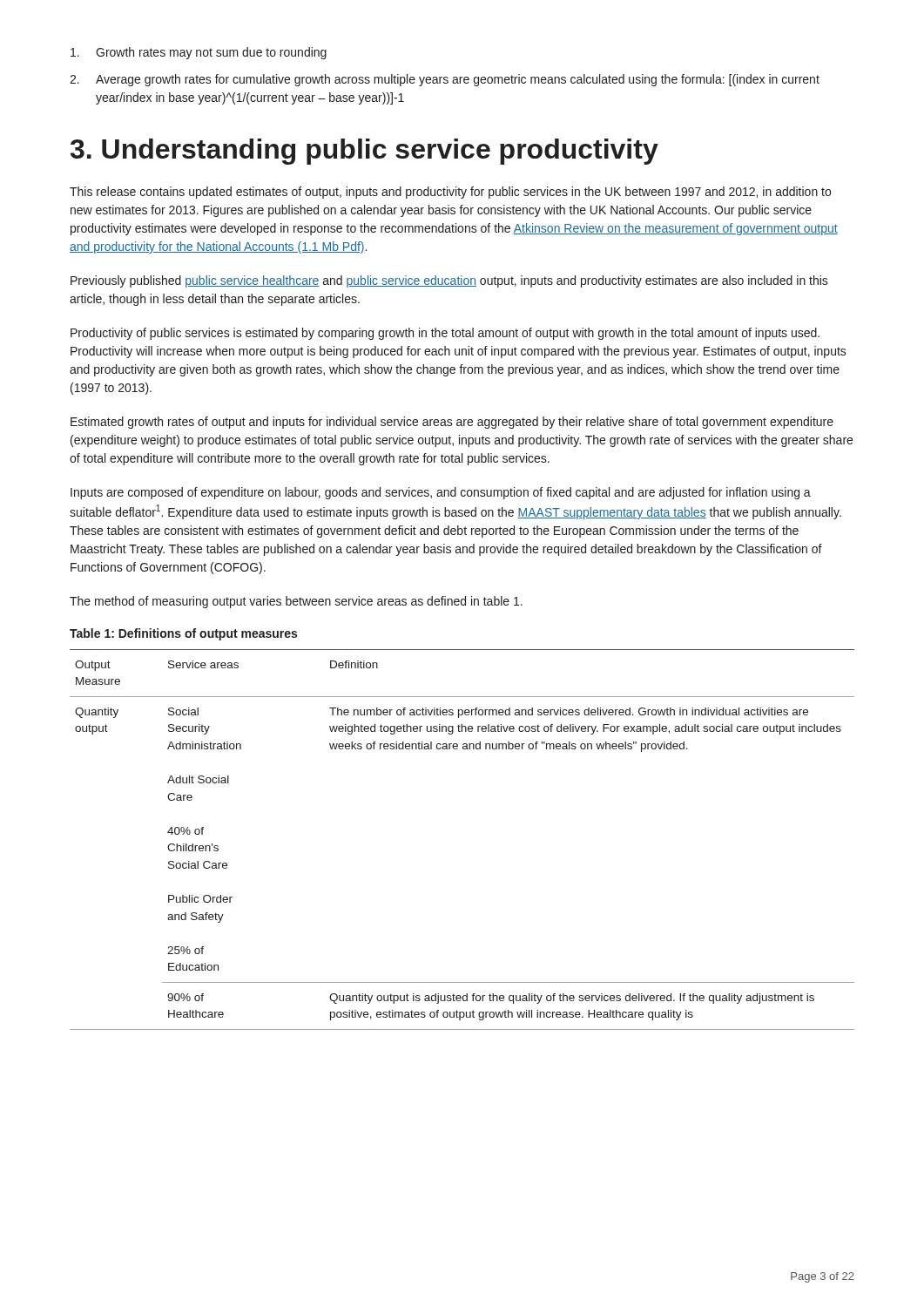Image resolution: width=924 pixels, height=1307 pixels.
Task: Find the text starting "Inputs are composed of expenditure"
Action: pyautogui.click(x=456, y=530)
